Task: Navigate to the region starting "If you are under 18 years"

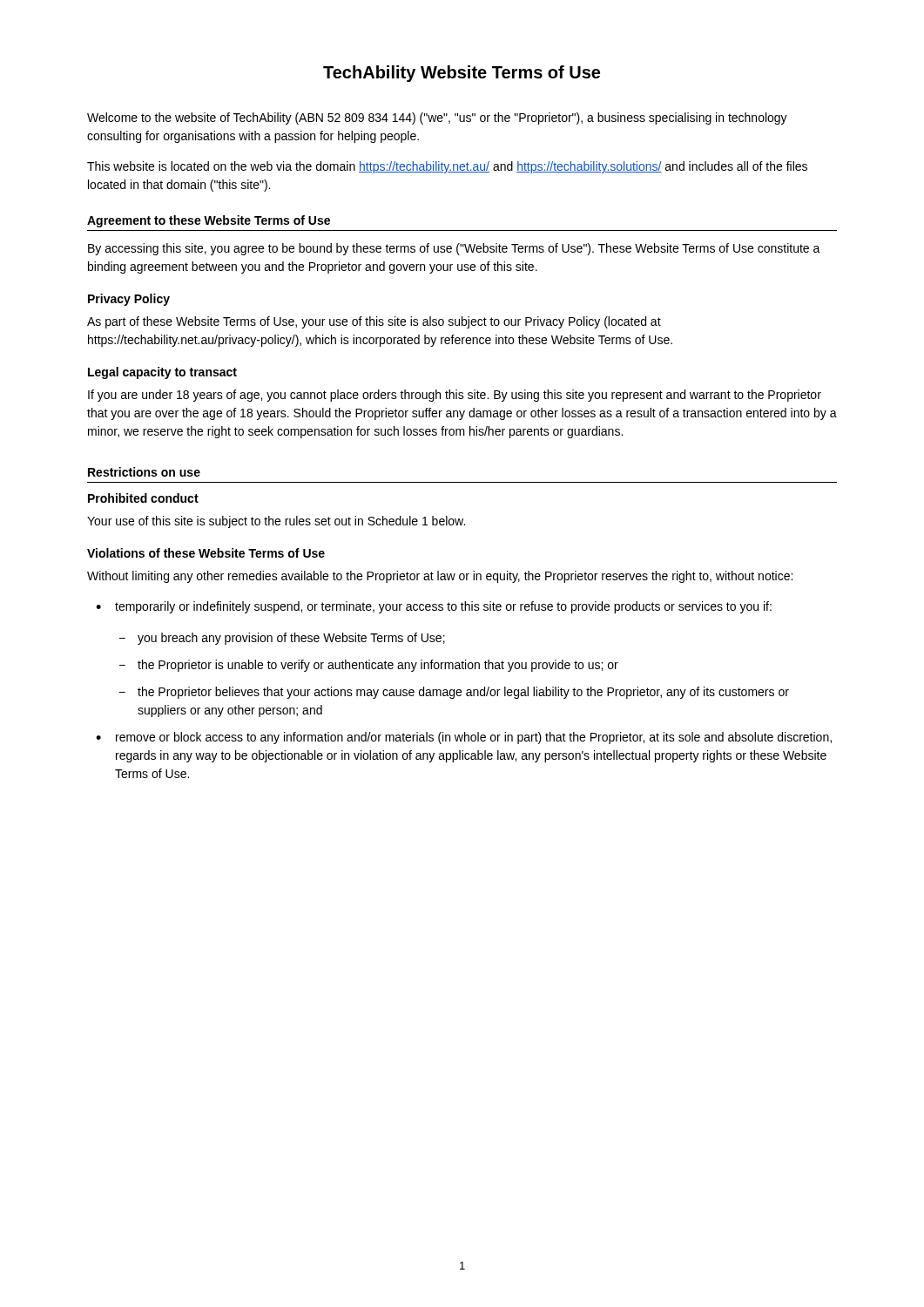Action: point(462,413)
